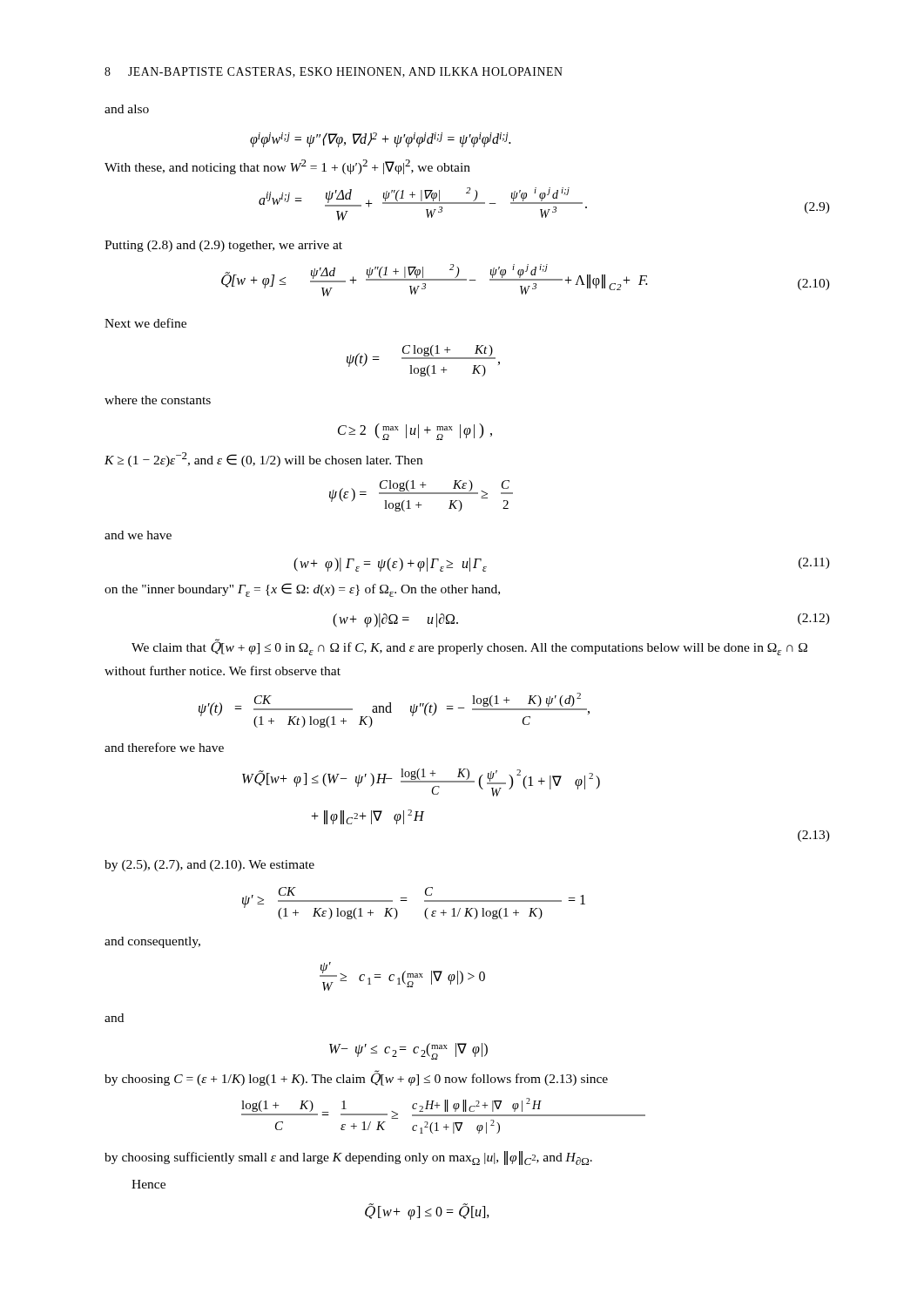
Task: Find the text block that says "on the "inner boundary" Γε = {x"
Action: point(303,590)
